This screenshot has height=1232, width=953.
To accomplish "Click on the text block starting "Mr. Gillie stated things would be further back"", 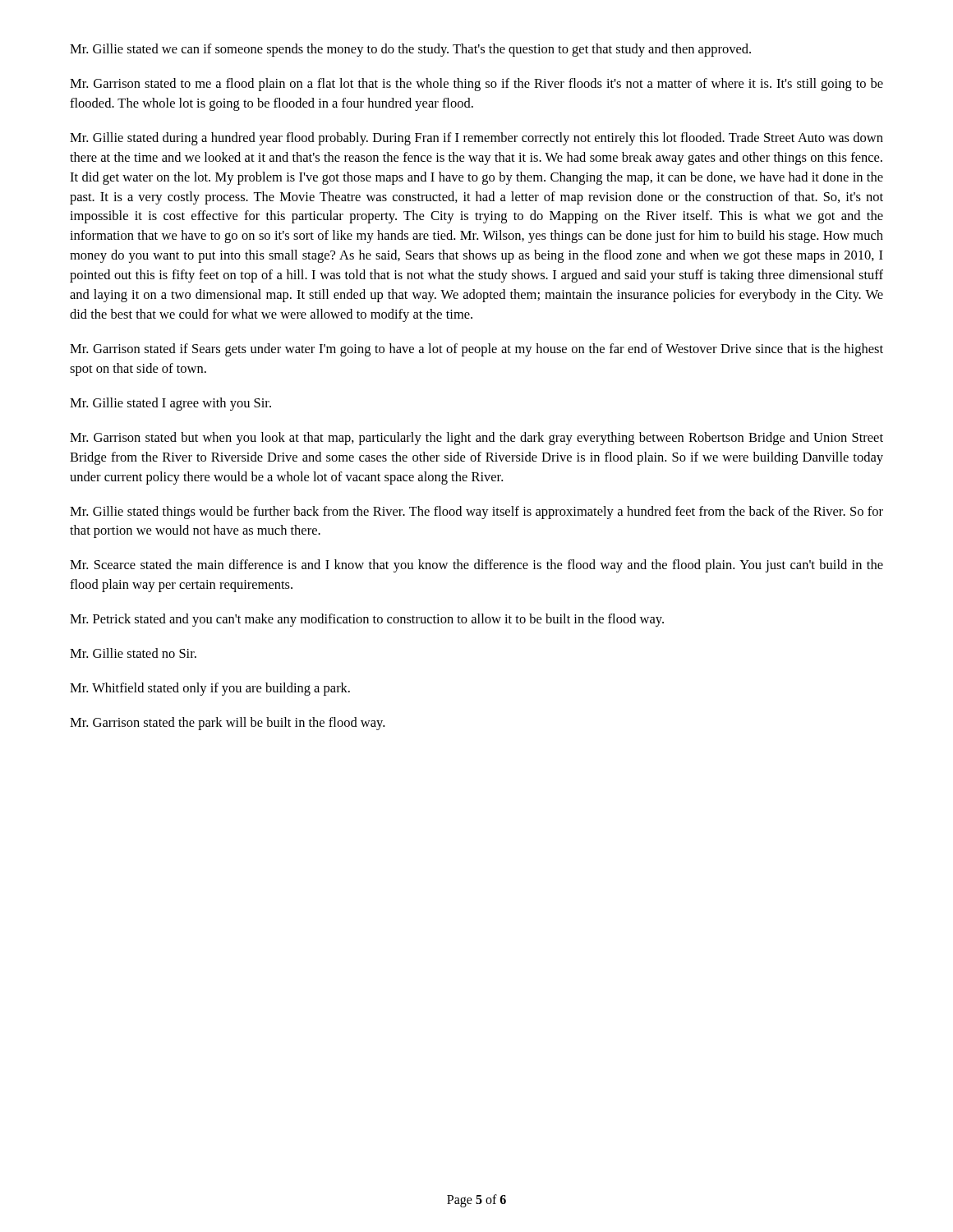I will coord(476,521).
